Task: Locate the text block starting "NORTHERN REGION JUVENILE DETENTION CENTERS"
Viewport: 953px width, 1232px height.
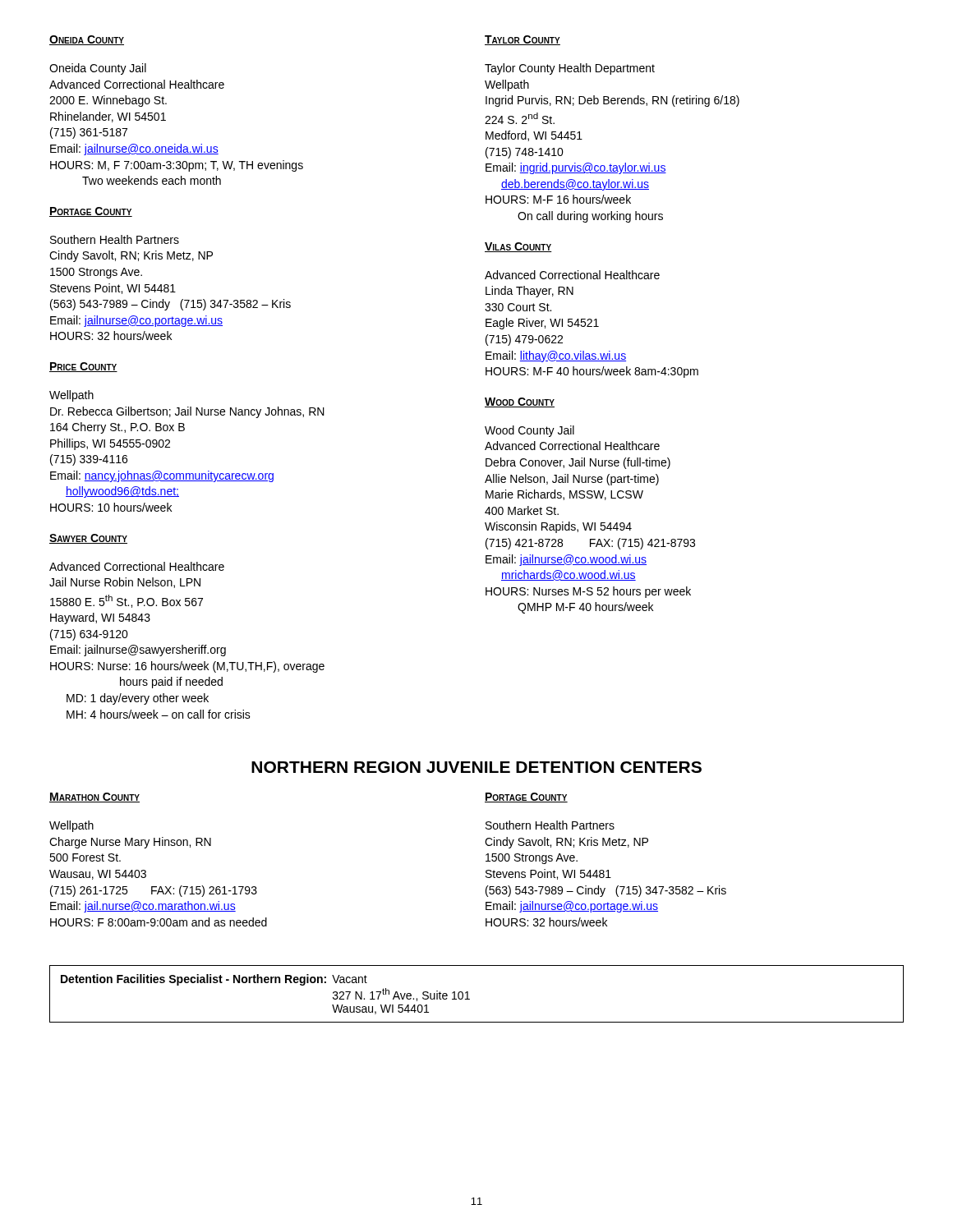Action: (x=476, y=767)
